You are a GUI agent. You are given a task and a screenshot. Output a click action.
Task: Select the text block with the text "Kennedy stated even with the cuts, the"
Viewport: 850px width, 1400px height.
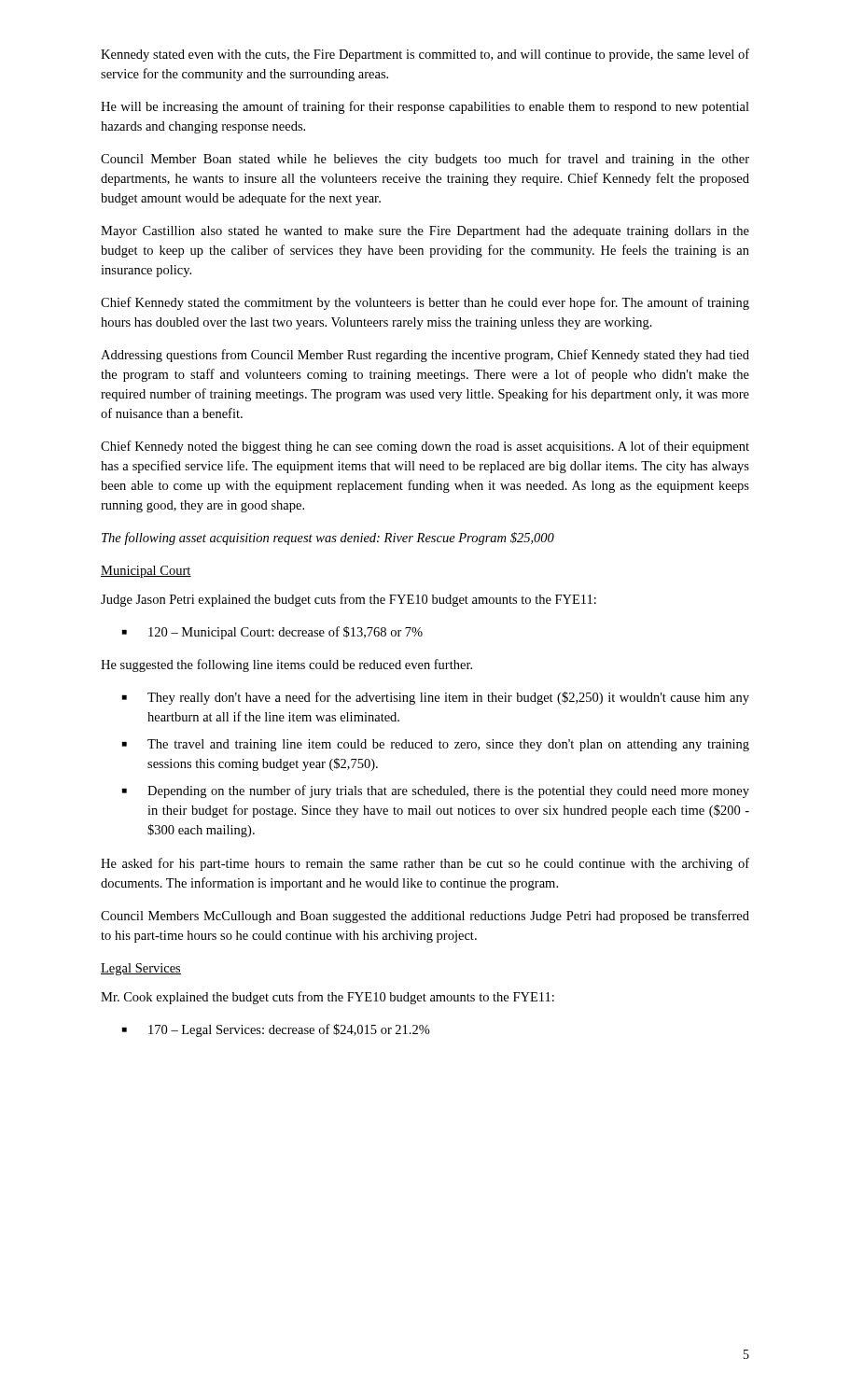tap(425, 64)
